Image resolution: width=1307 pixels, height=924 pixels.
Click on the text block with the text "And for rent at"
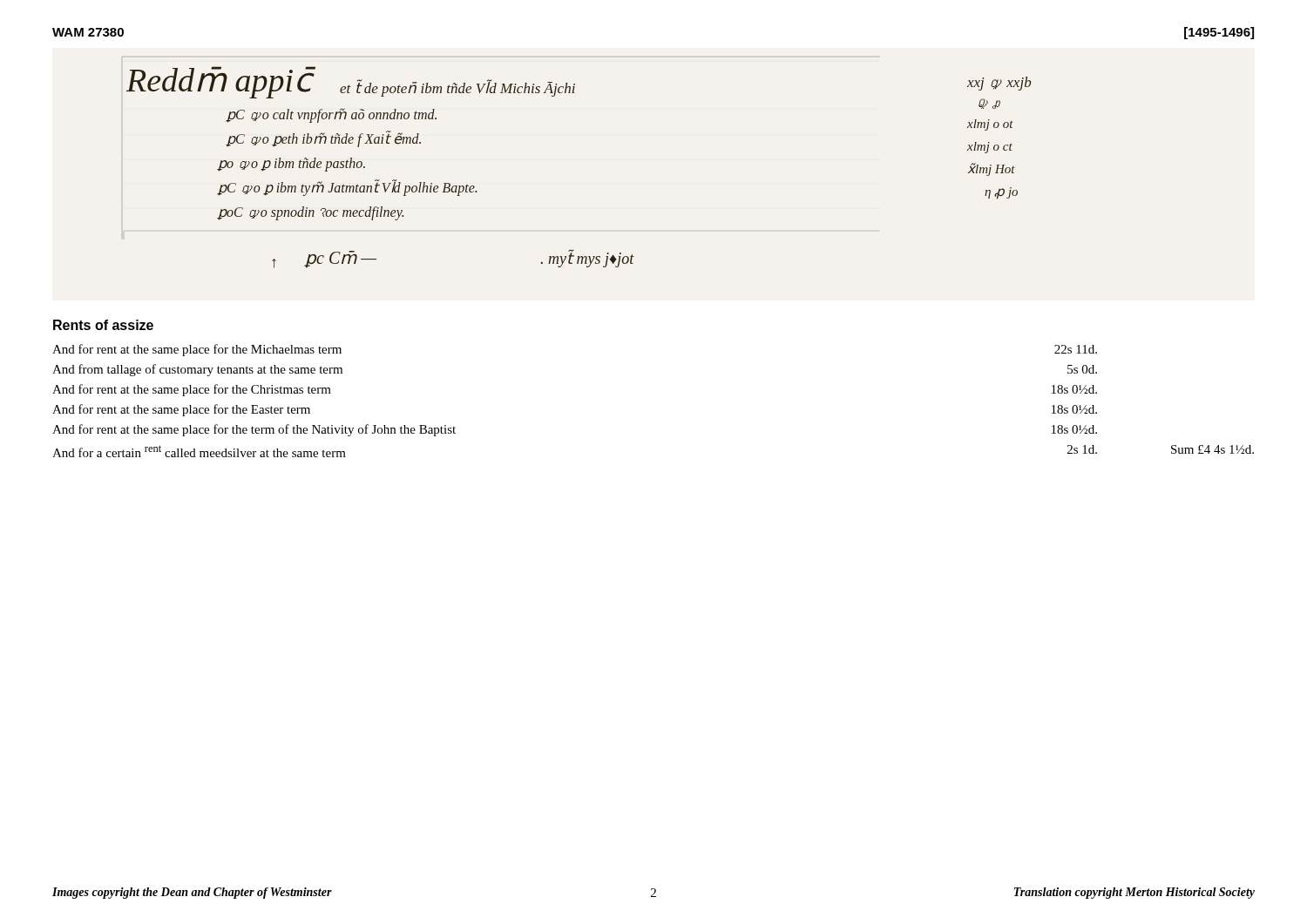(x=195, y=351)
